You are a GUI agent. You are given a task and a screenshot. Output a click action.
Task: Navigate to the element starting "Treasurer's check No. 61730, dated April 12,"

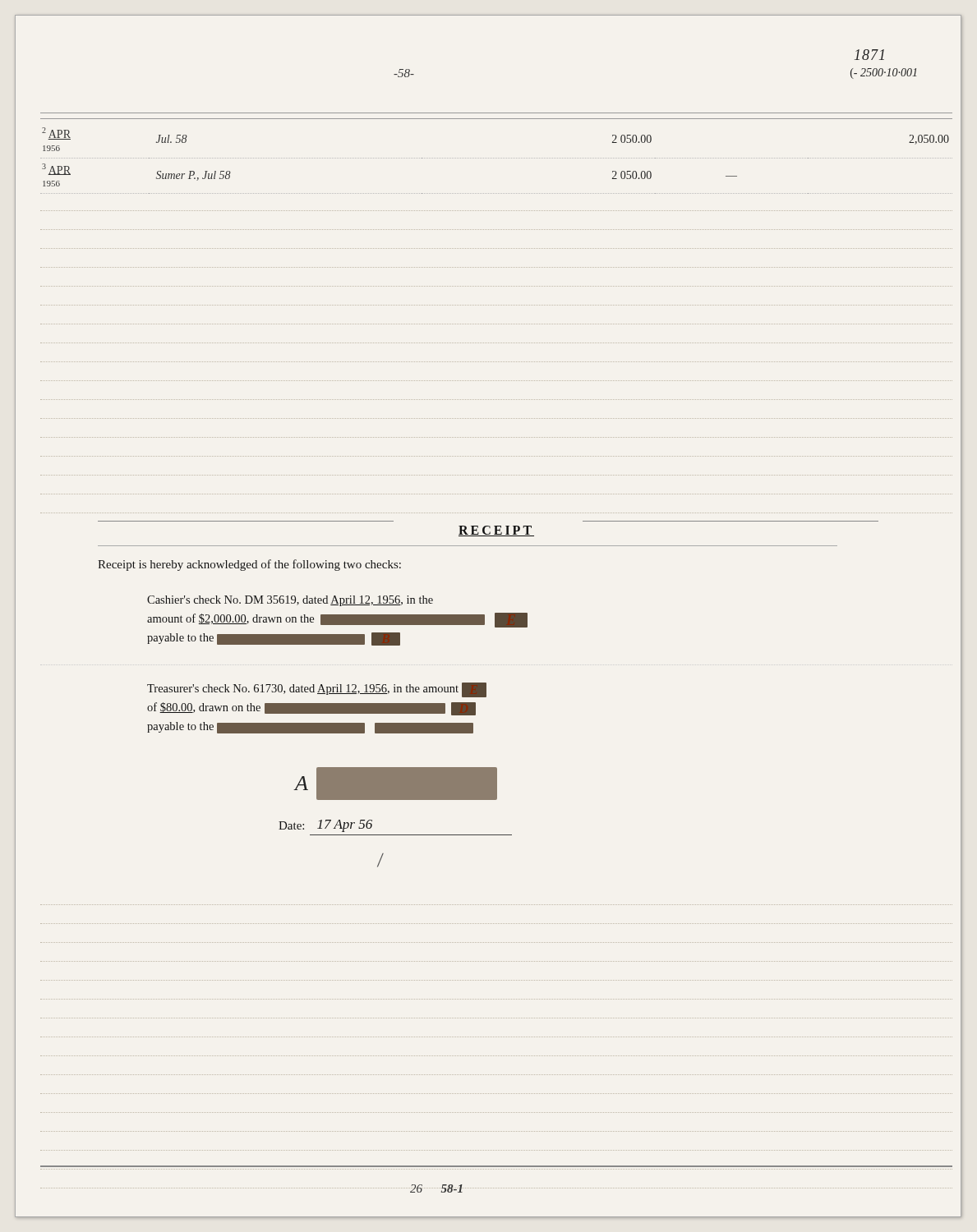(x=317, y=707)
